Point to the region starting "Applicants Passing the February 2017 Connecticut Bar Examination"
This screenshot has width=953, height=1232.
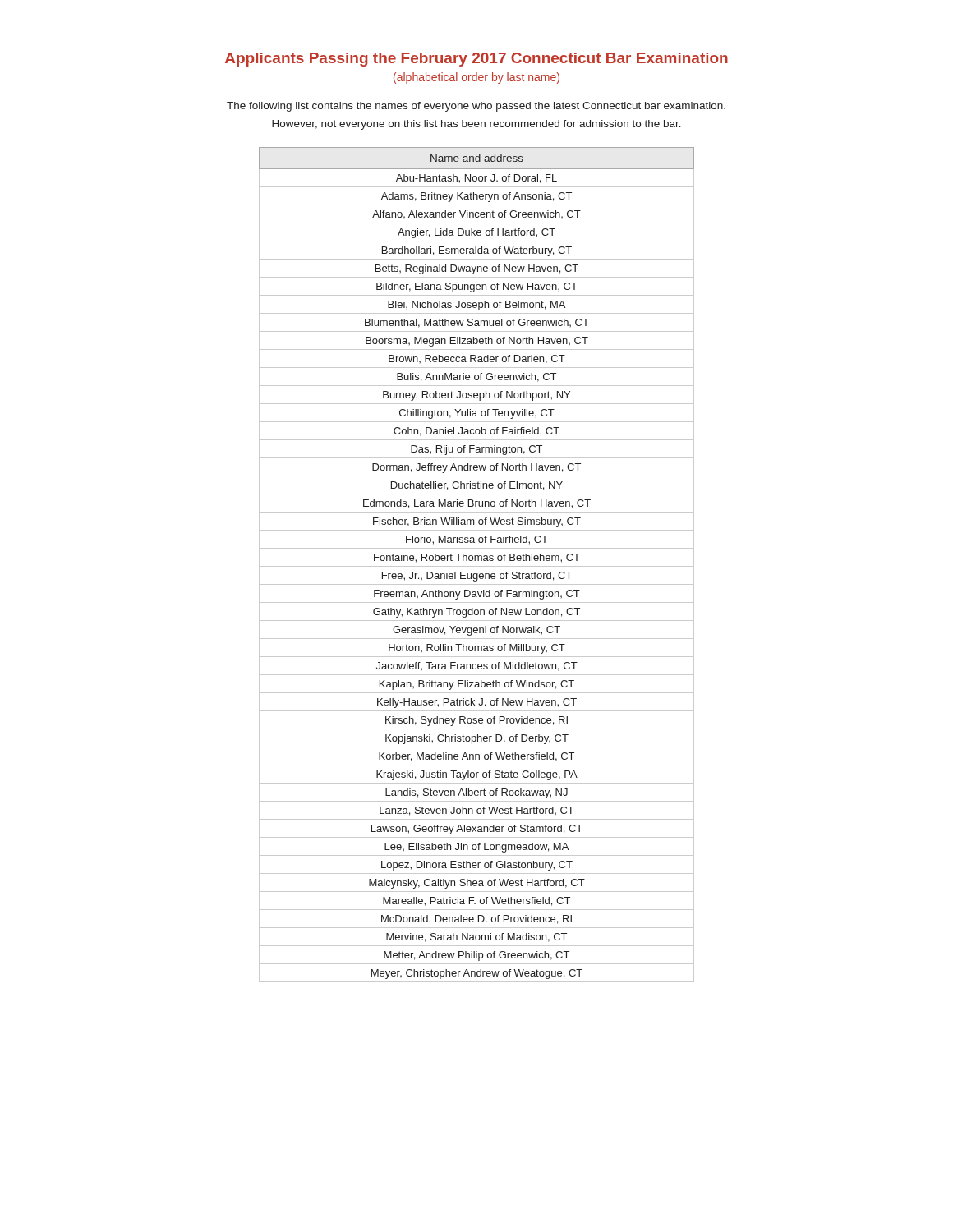click(x=476, y=58)
